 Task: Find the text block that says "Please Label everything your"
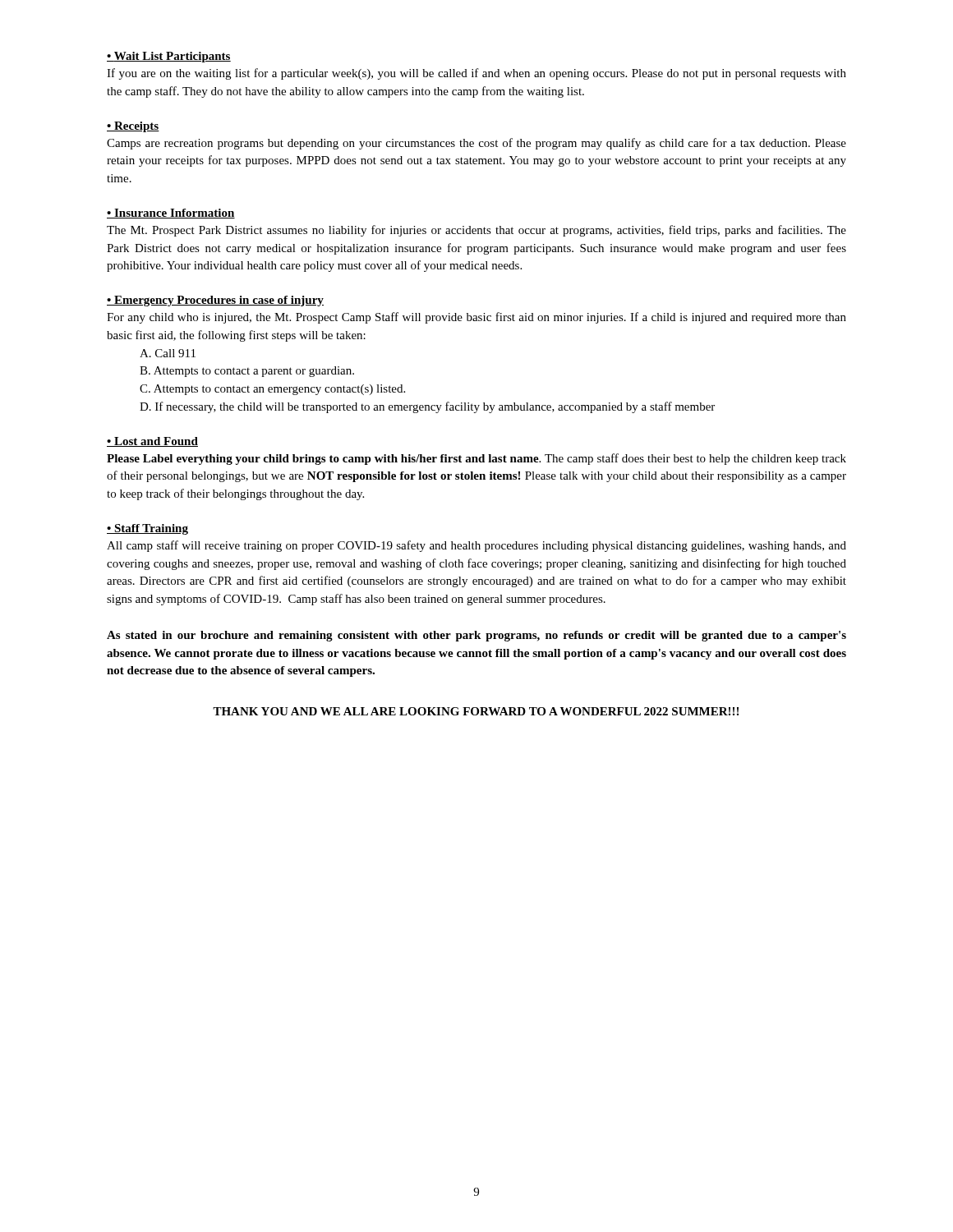point(476,476)
